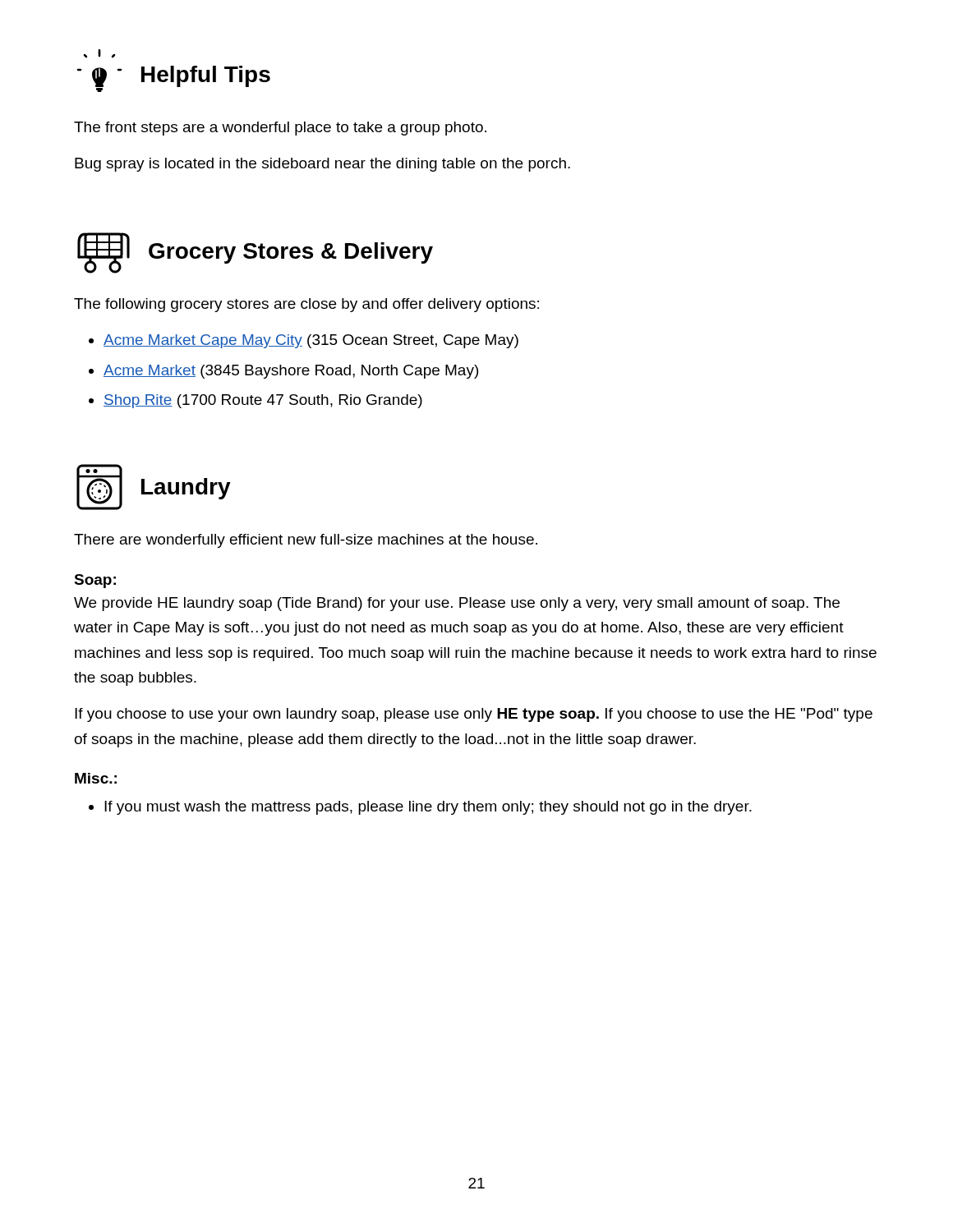Find the element starting "Grocery Stores &"
The image size is (953, 1232).
(253, 251)
